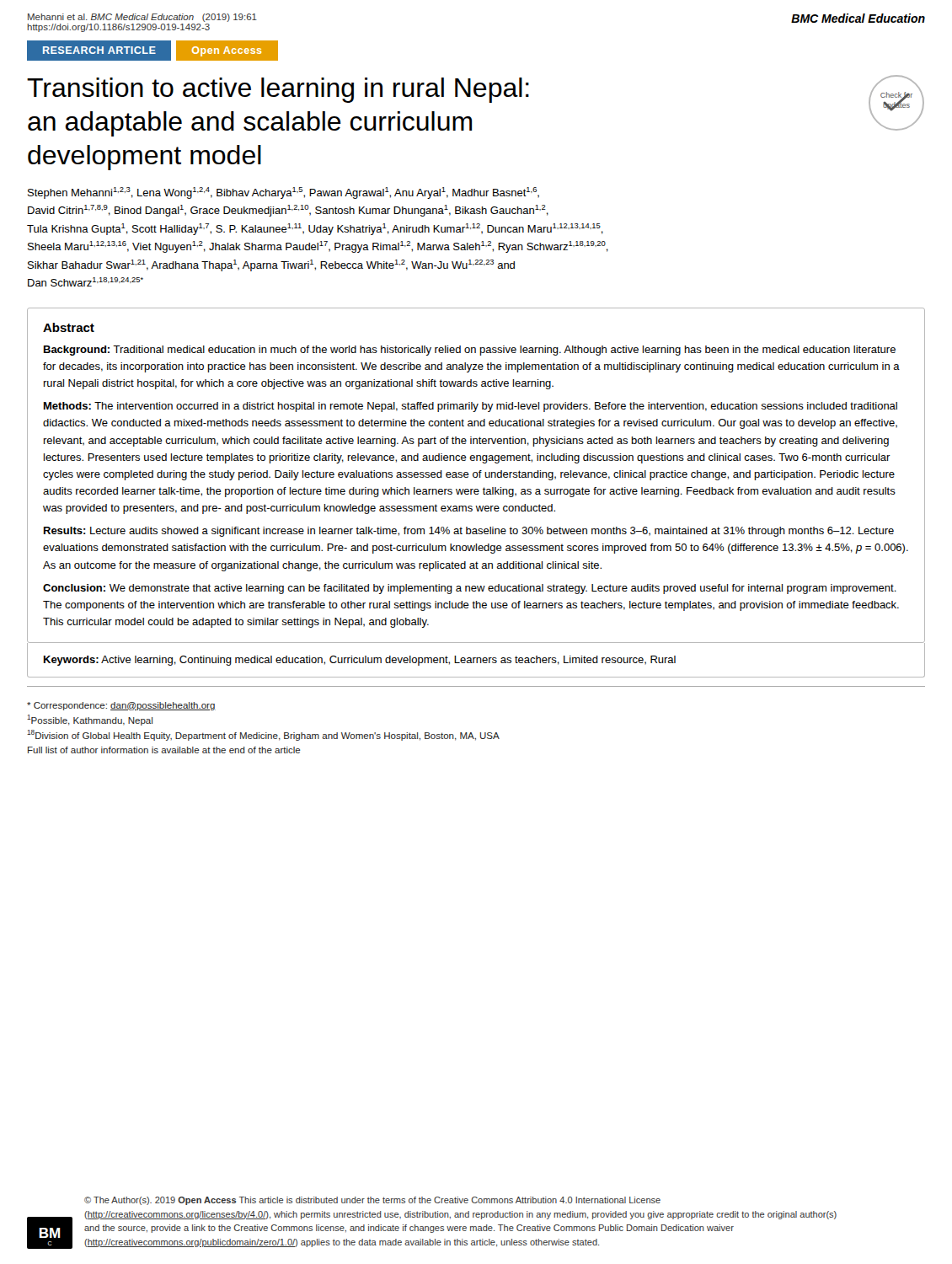The height and width of the screenshot is (1264, 952).
Task: Find the title on this page that starts "Transition to active learning in"
Action: (279, 121)
